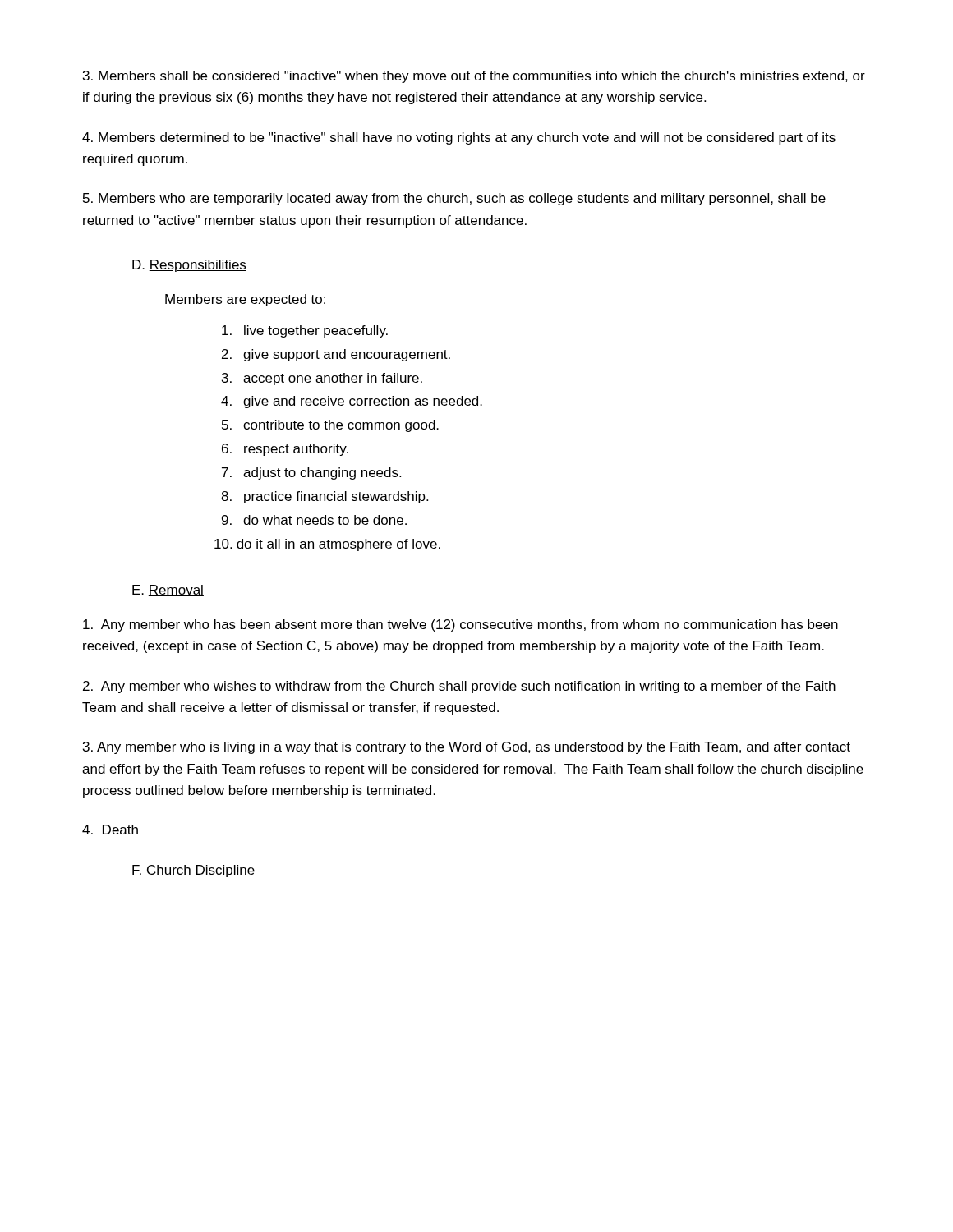The image size is (953, 1232).
Task: Navigate to the region starting "F. Church Discipline"
Action: tap(193, 870)
